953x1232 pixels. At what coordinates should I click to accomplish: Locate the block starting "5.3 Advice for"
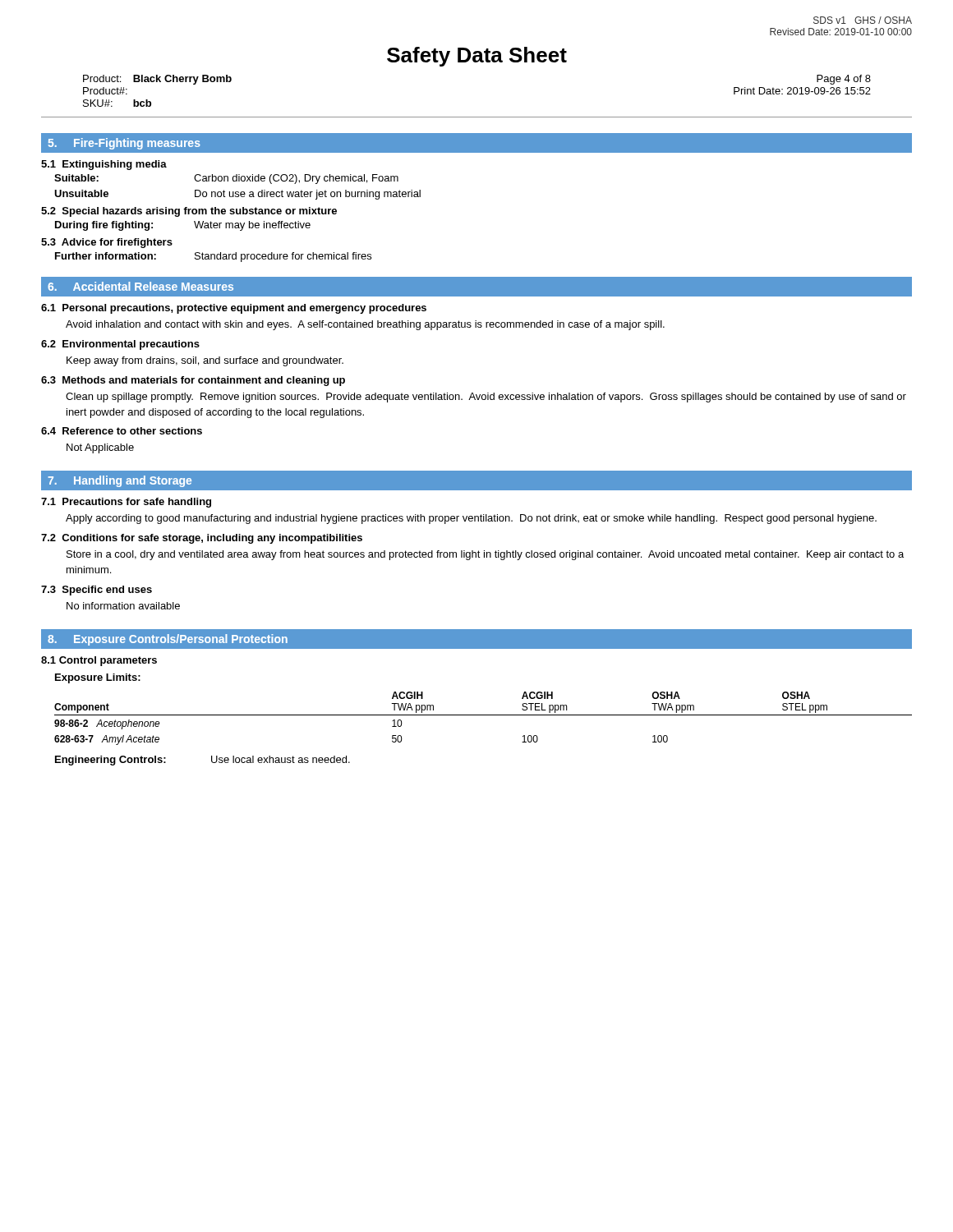107,242
